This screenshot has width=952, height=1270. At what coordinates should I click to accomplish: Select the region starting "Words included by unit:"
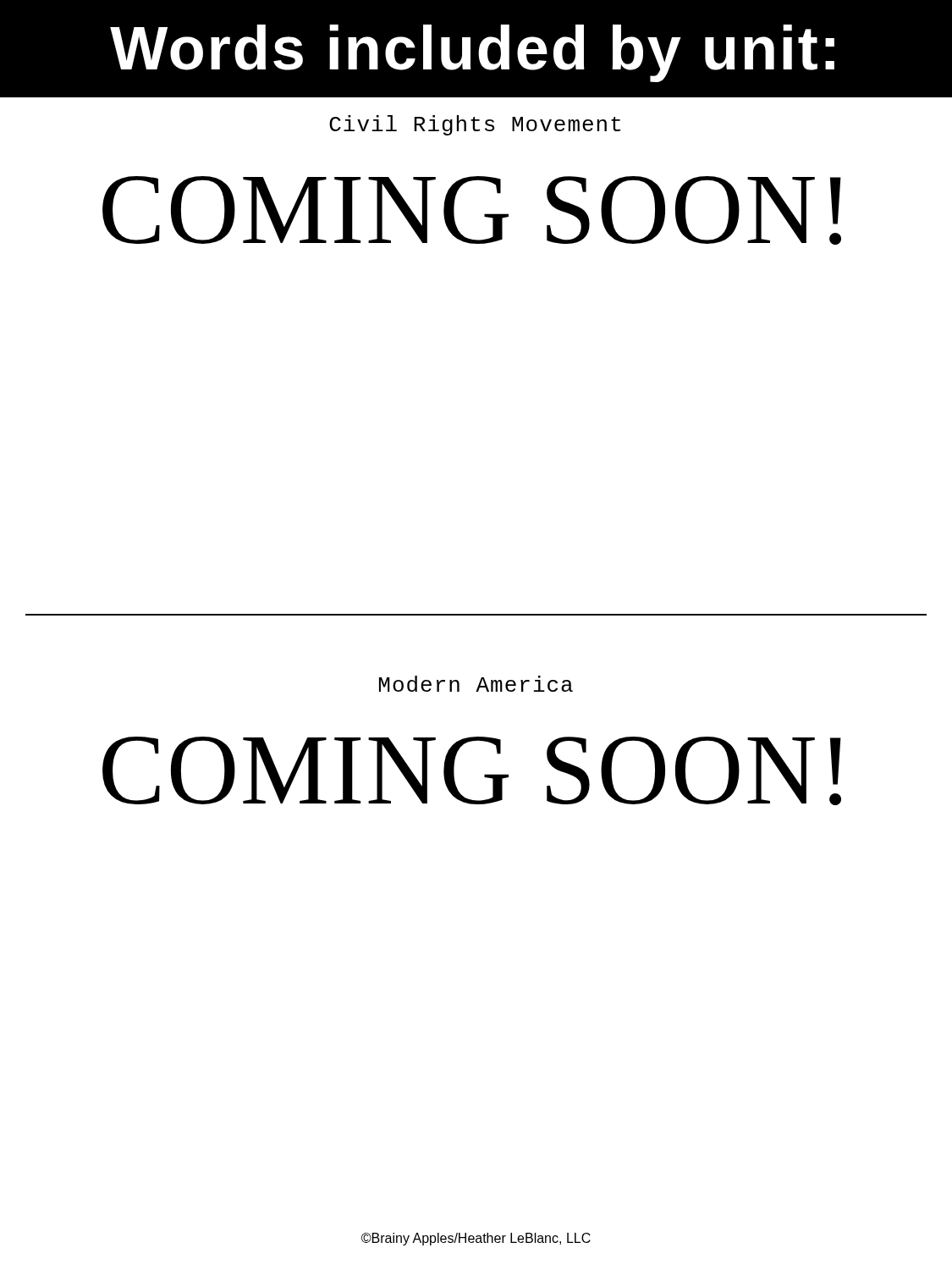pos(476,49)
